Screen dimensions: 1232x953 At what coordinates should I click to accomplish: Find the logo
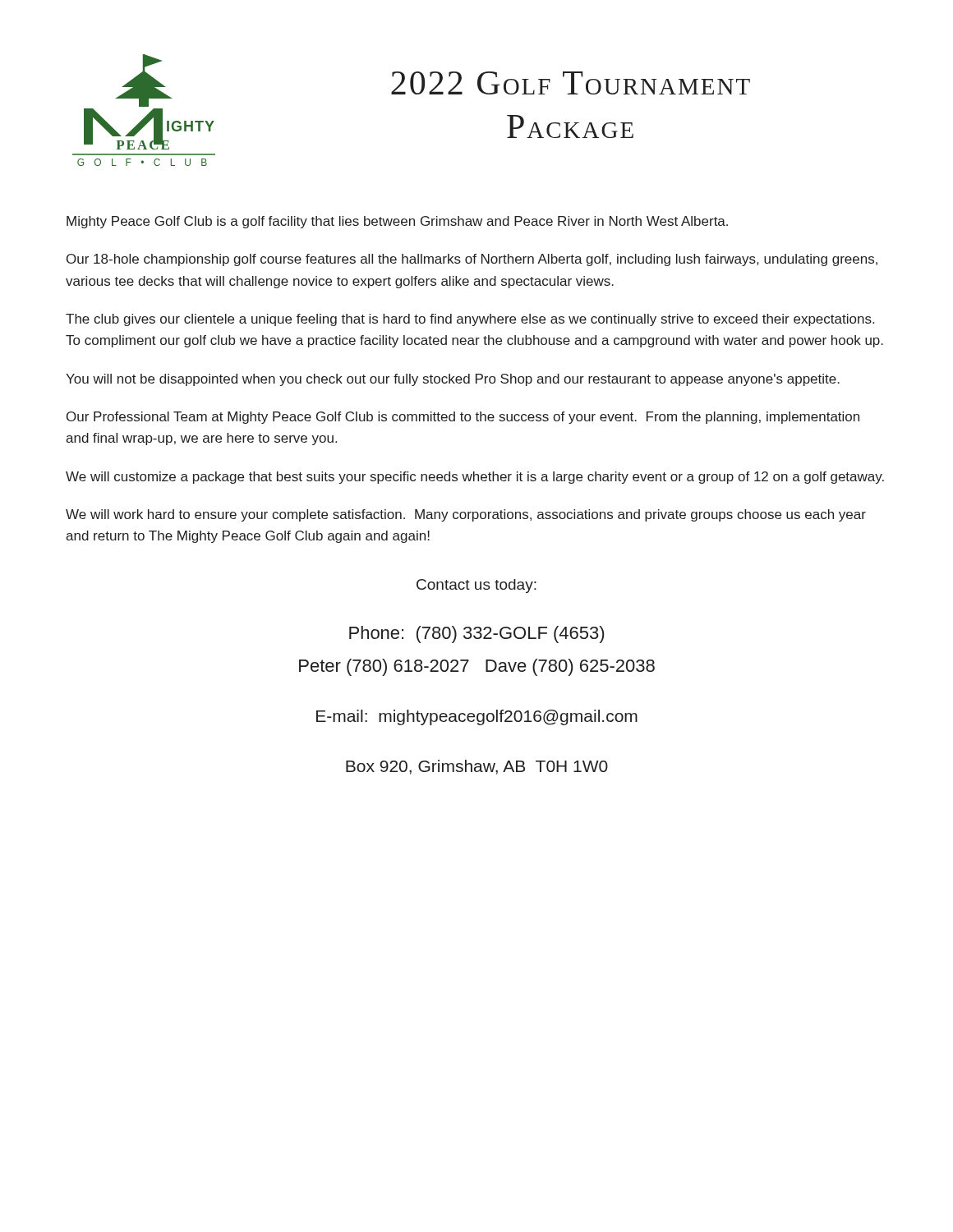point(144,105)
